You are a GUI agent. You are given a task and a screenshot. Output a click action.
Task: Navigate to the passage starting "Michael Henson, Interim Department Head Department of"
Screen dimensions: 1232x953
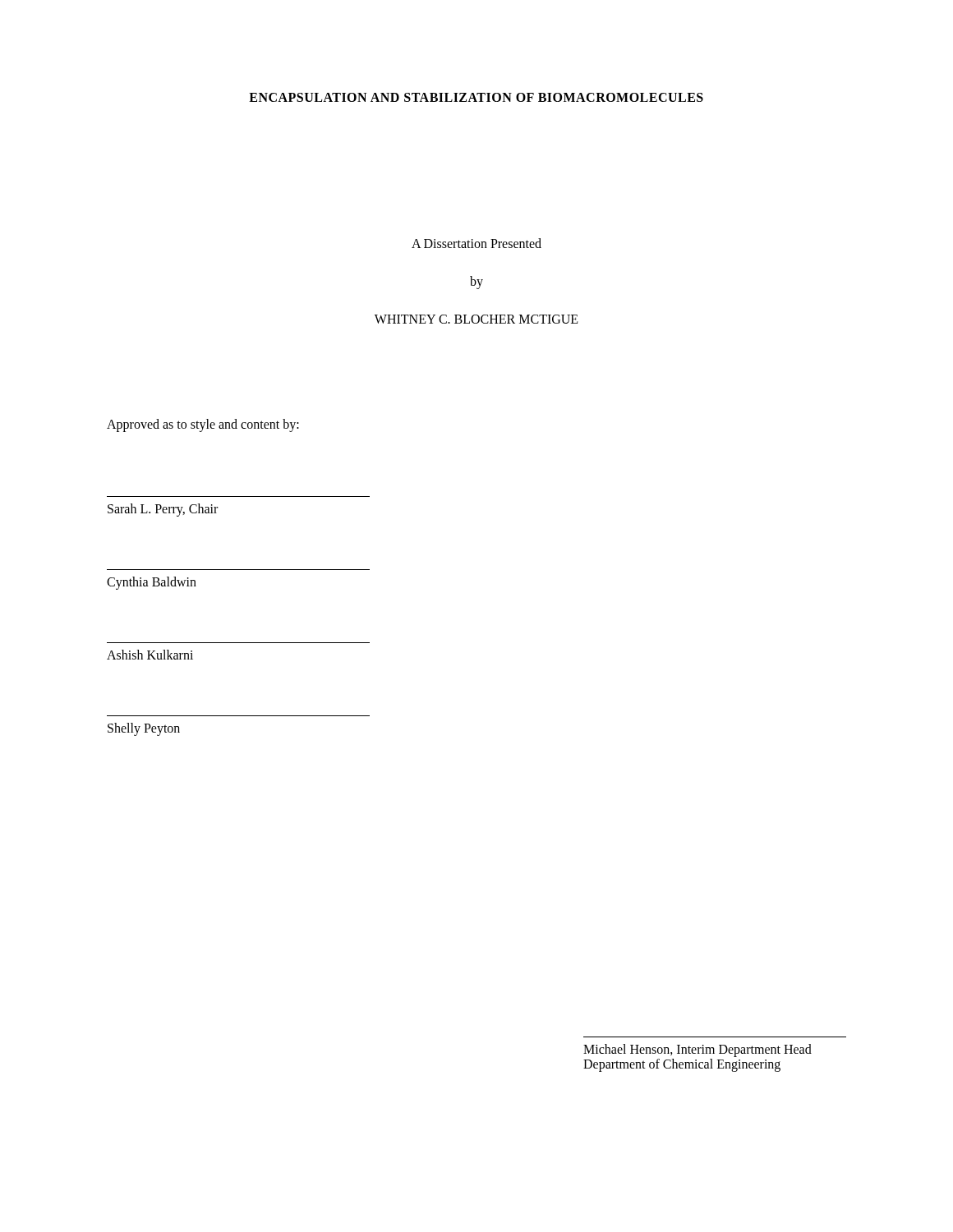click(715, 1046)
